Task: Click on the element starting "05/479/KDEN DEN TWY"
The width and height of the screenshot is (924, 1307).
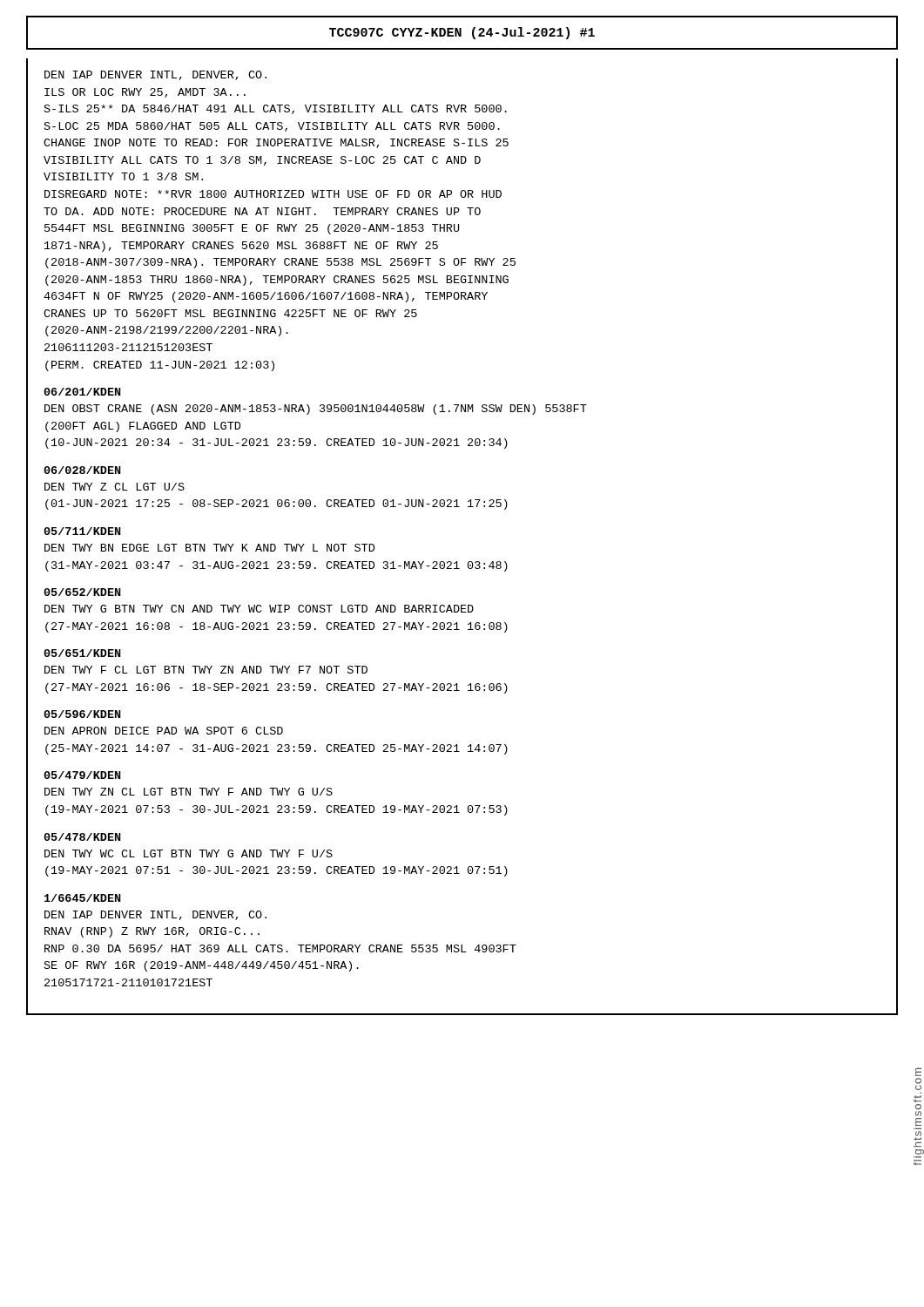Action: 82,775
